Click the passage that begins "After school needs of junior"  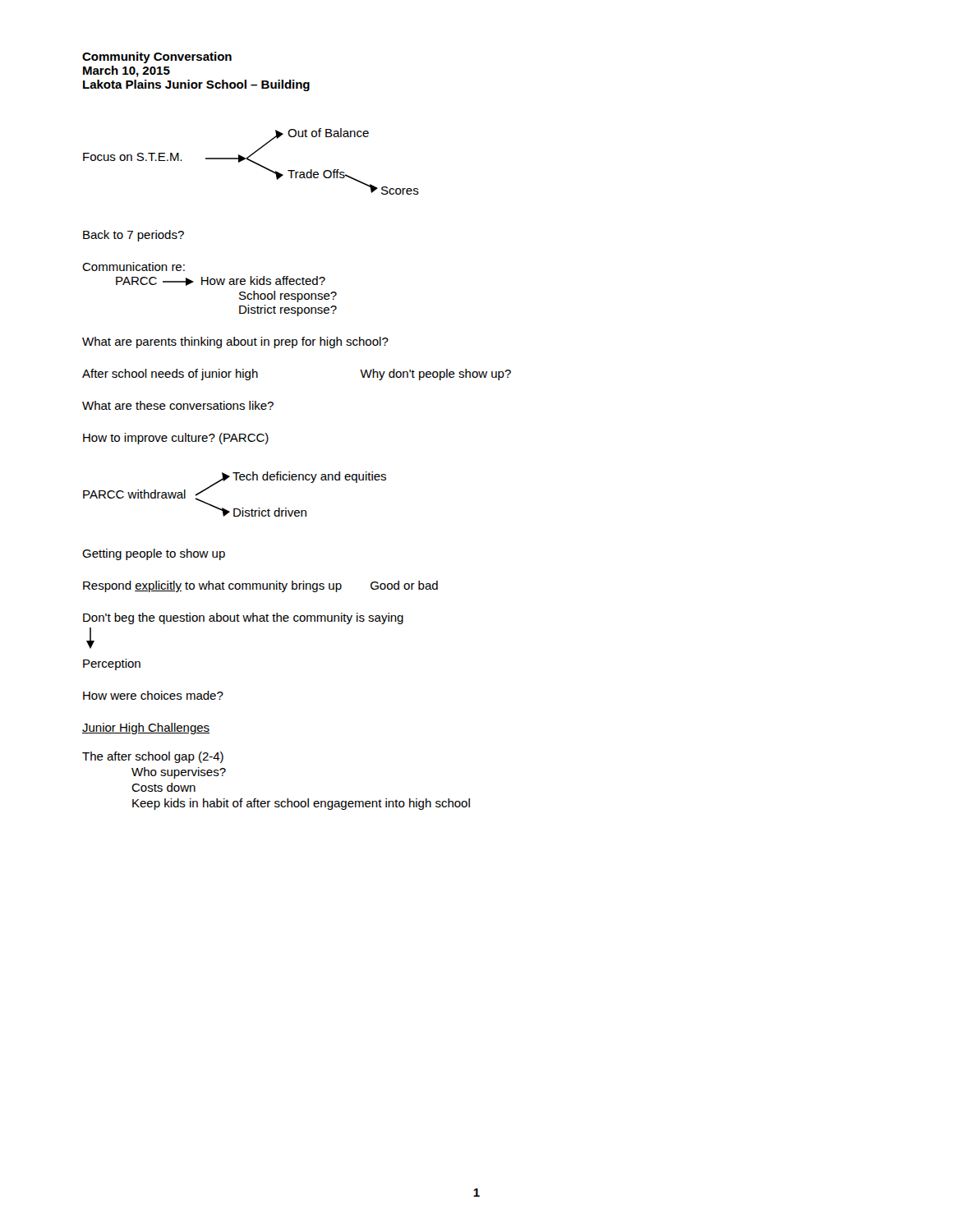pos(173,374)
